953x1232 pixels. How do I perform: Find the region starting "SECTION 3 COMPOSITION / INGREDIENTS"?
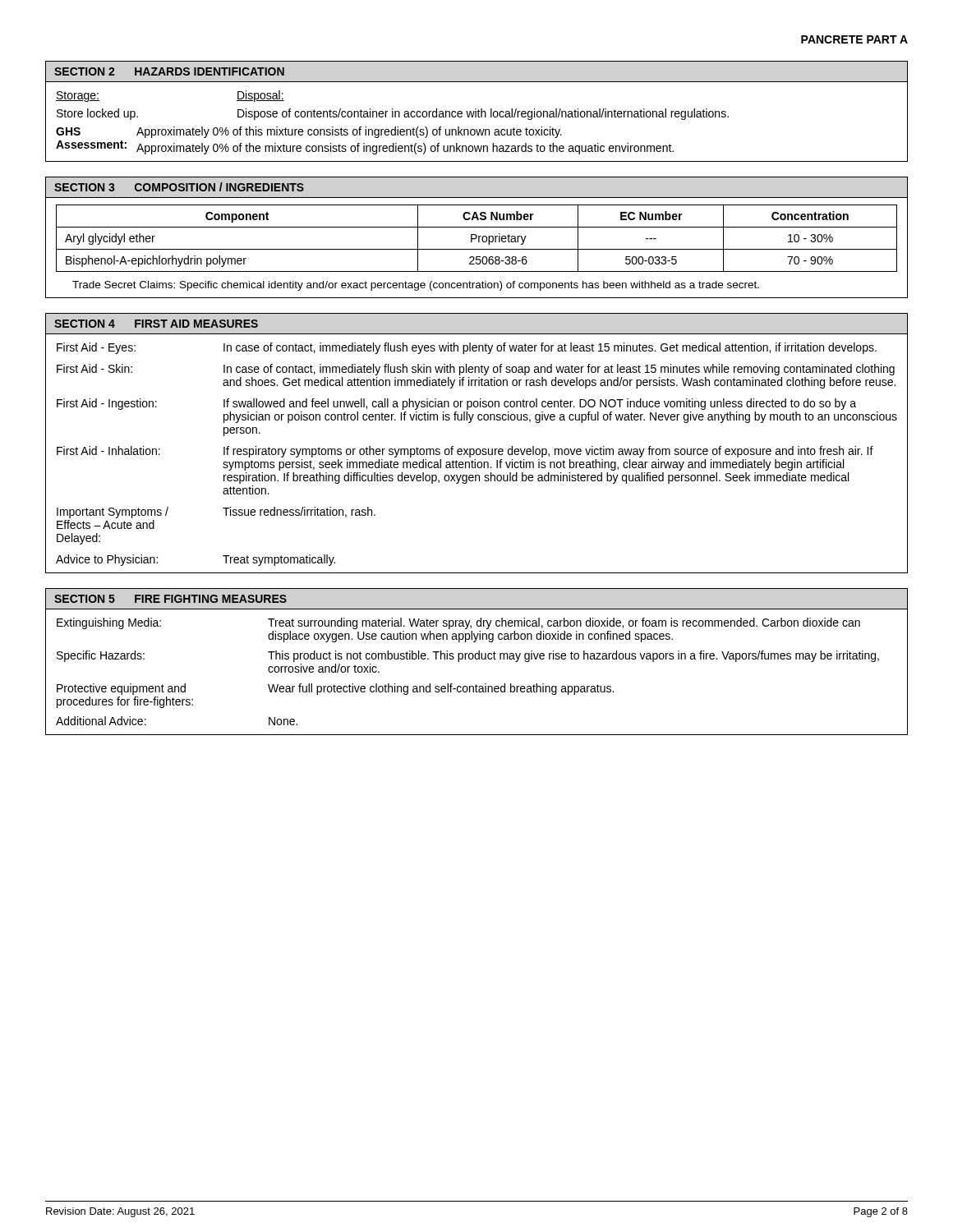pos(179,187)
